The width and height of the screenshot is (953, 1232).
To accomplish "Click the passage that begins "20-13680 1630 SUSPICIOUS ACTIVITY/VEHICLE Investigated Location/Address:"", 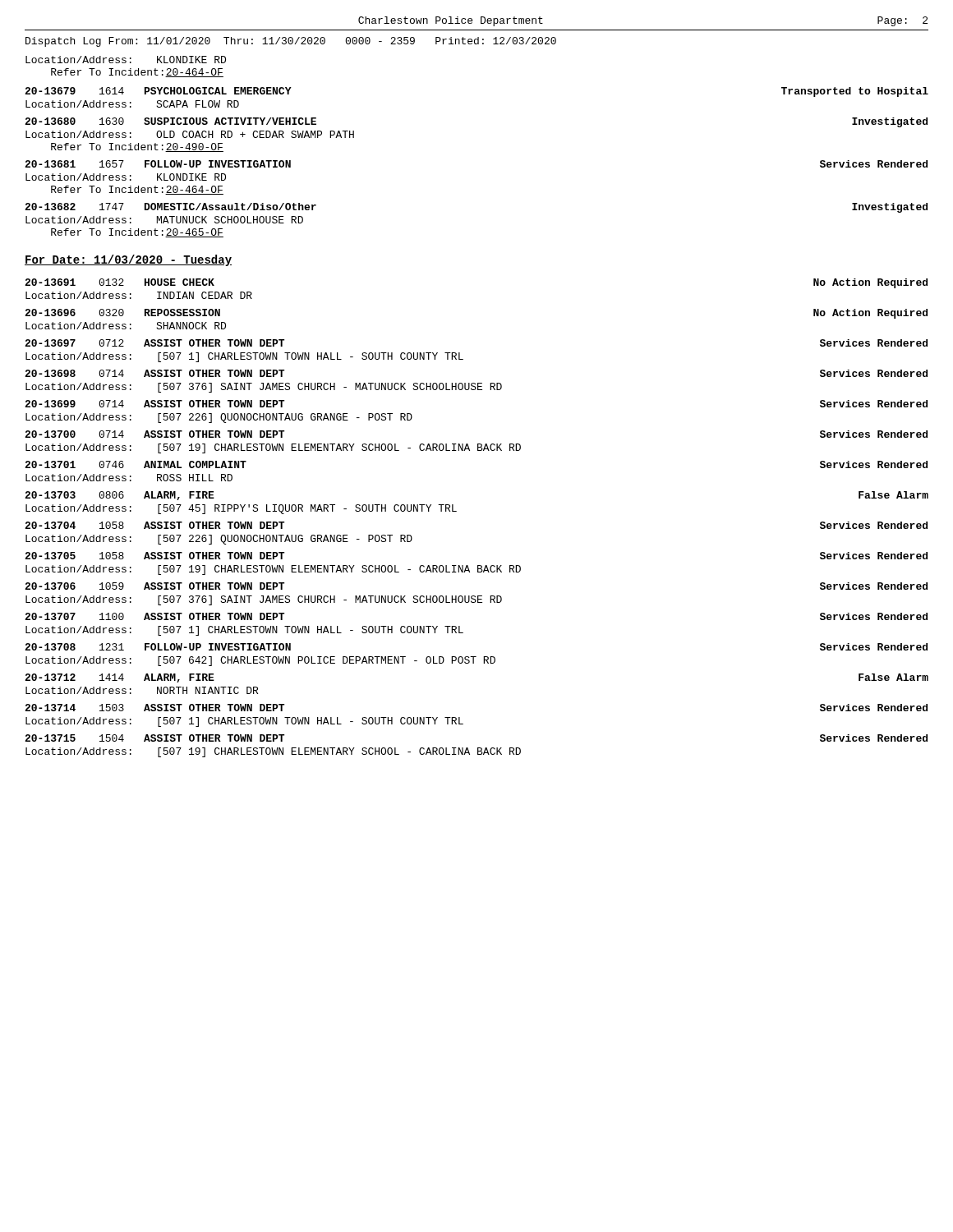I will pos(47,122).
